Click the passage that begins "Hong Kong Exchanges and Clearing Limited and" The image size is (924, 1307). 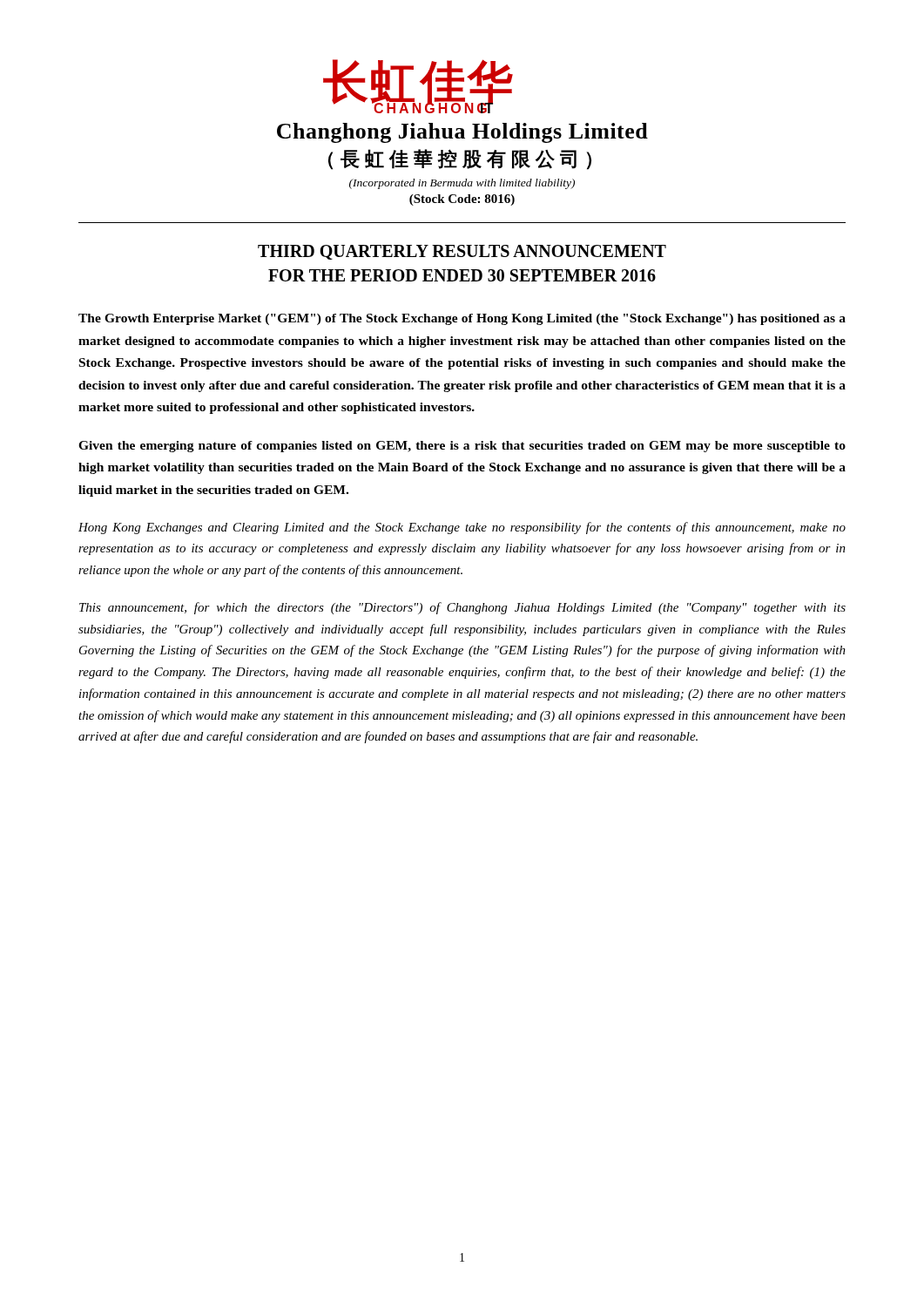pyautogui.click(x=462, y=548)
